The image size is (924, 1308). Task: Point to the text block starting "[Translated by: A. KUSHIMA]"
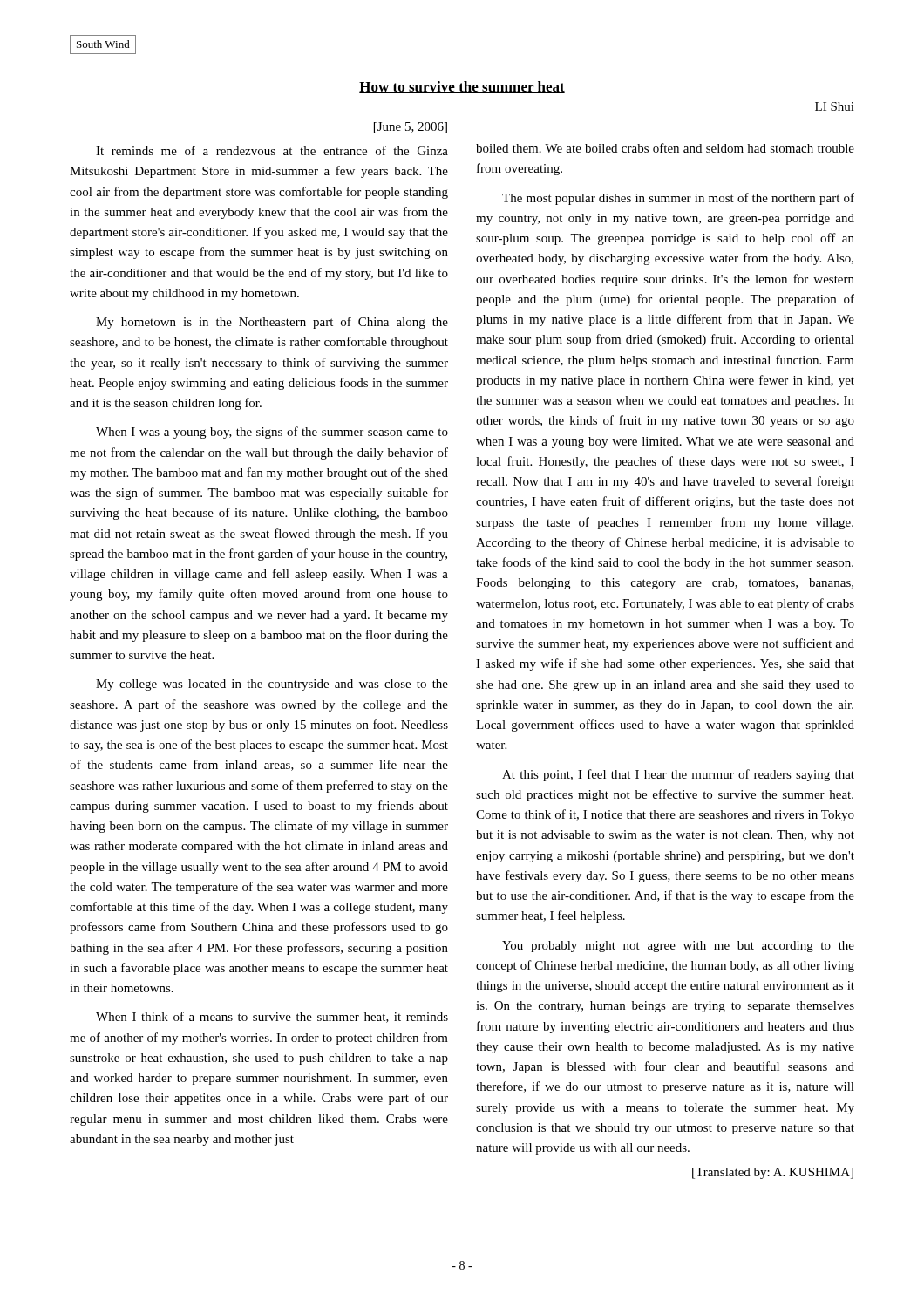(x=773, y=1172)
